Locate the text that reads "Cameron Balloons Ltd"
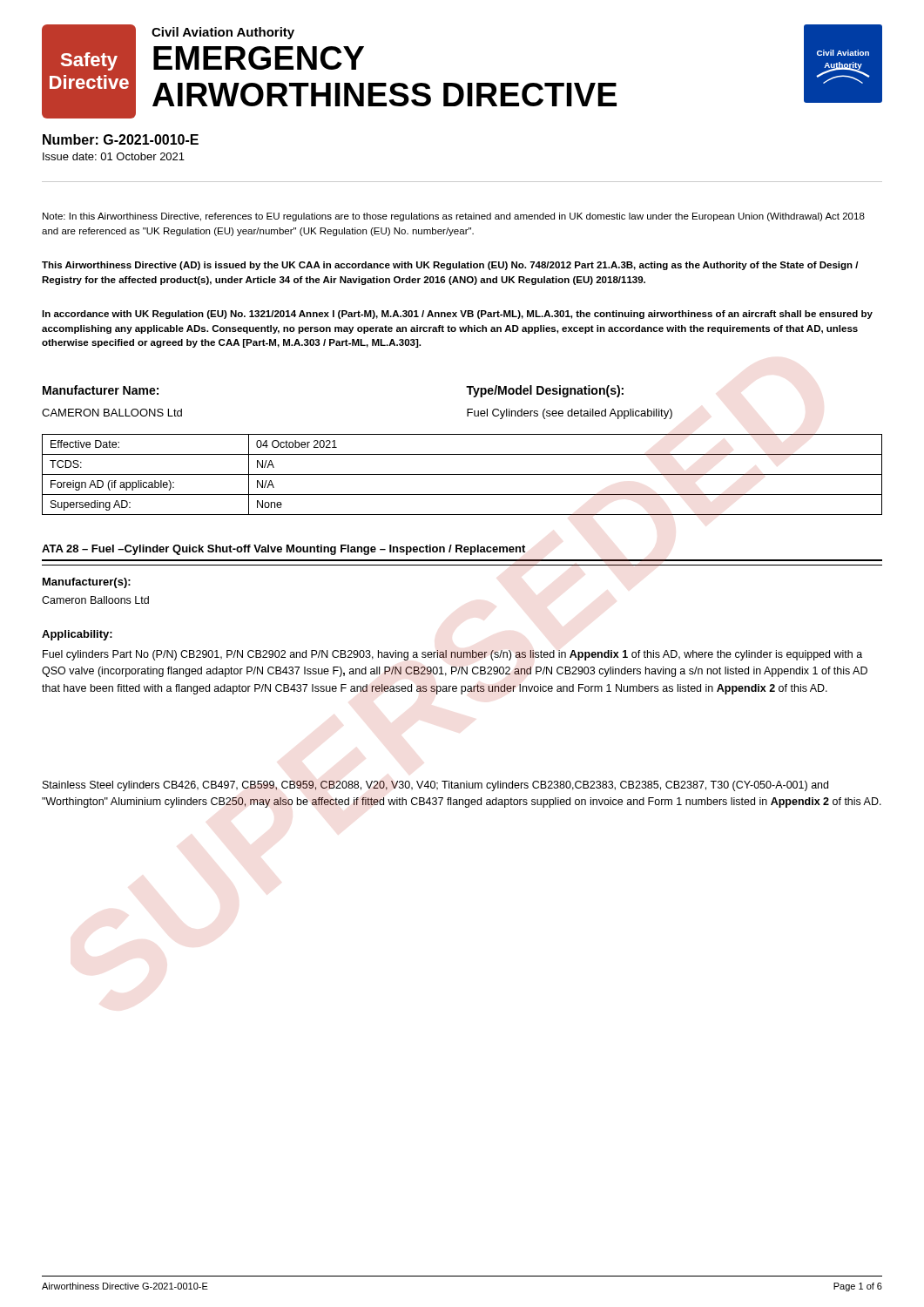This screenshot has width=924, height=1307. click(x=96, y=600)
